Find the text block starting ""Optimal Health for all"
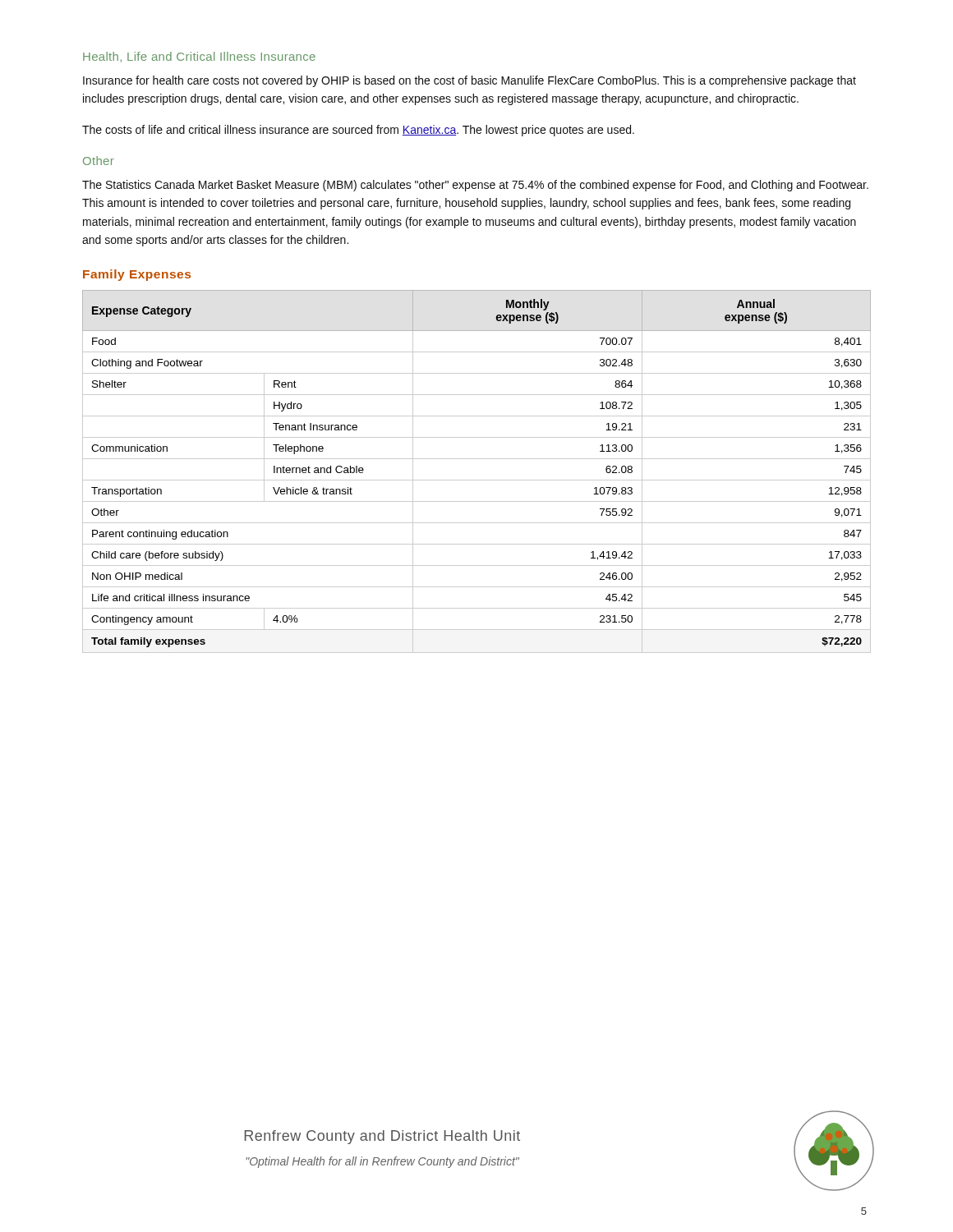 click(x=382, y=1162)
